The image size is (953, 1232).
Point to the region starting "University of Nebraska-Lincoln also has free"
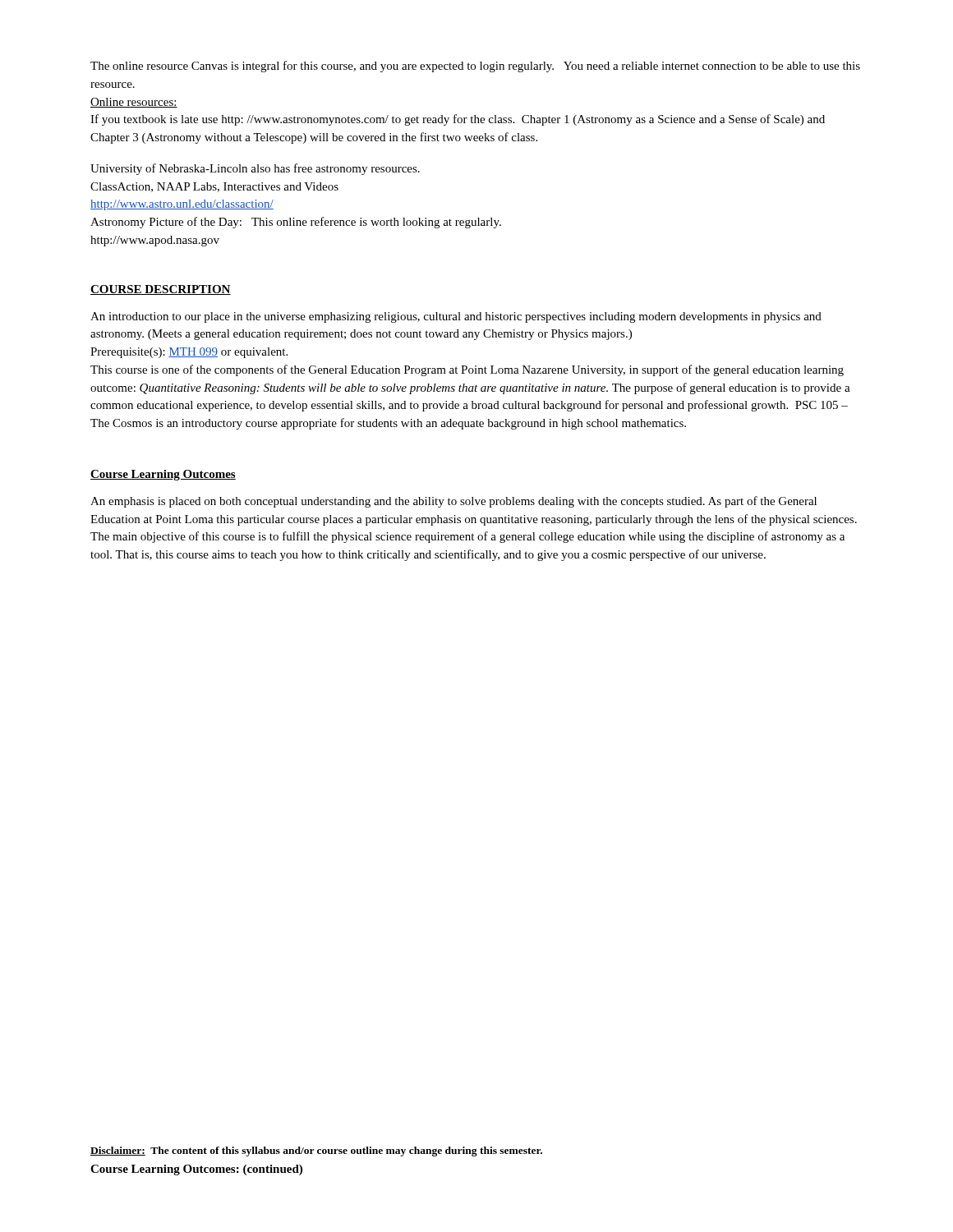pyautogui.click(x=255, y=169)
